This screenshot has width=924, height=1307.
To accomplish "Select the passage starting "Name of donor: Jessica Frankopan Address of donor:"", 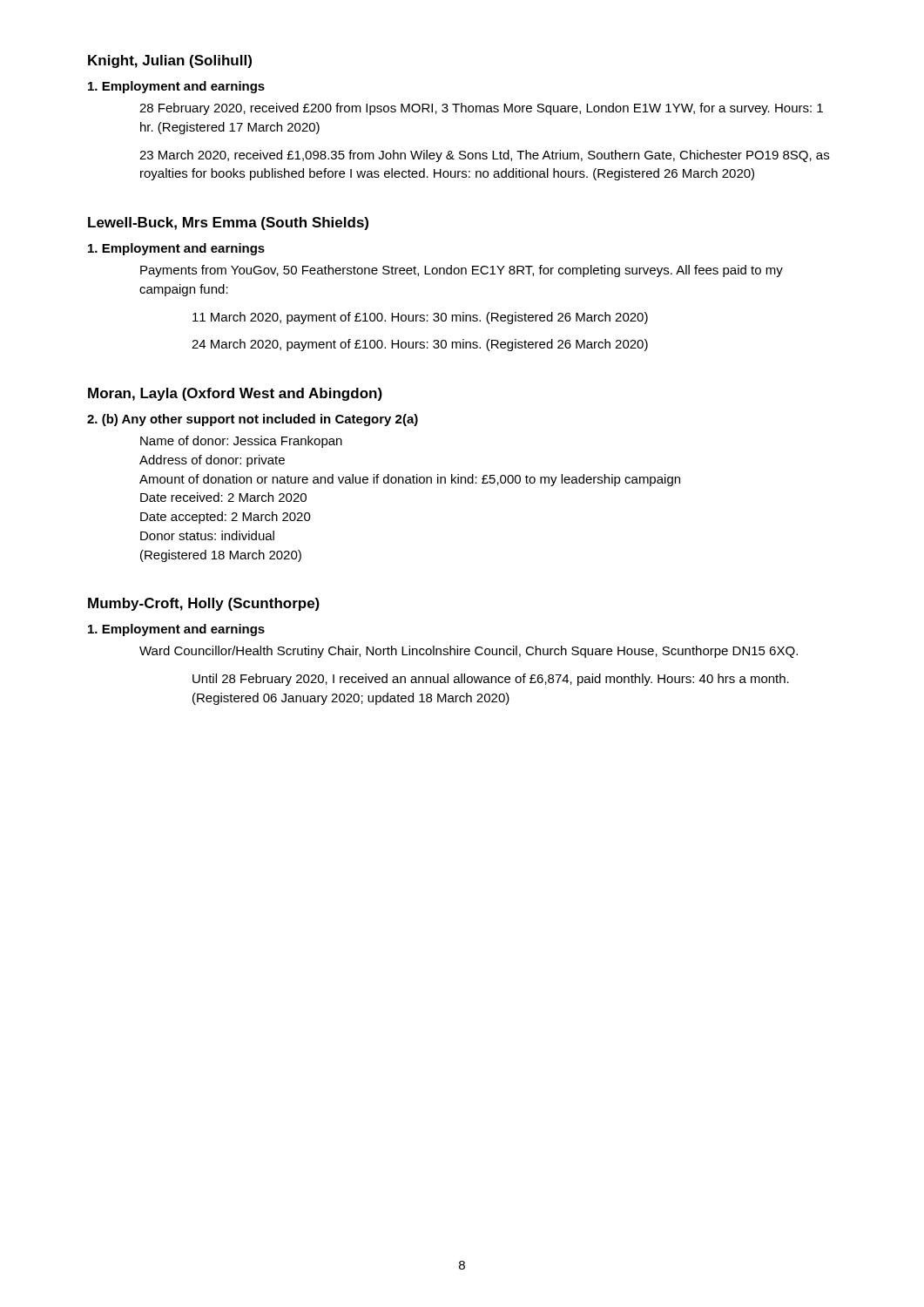I will pos(241,442).
